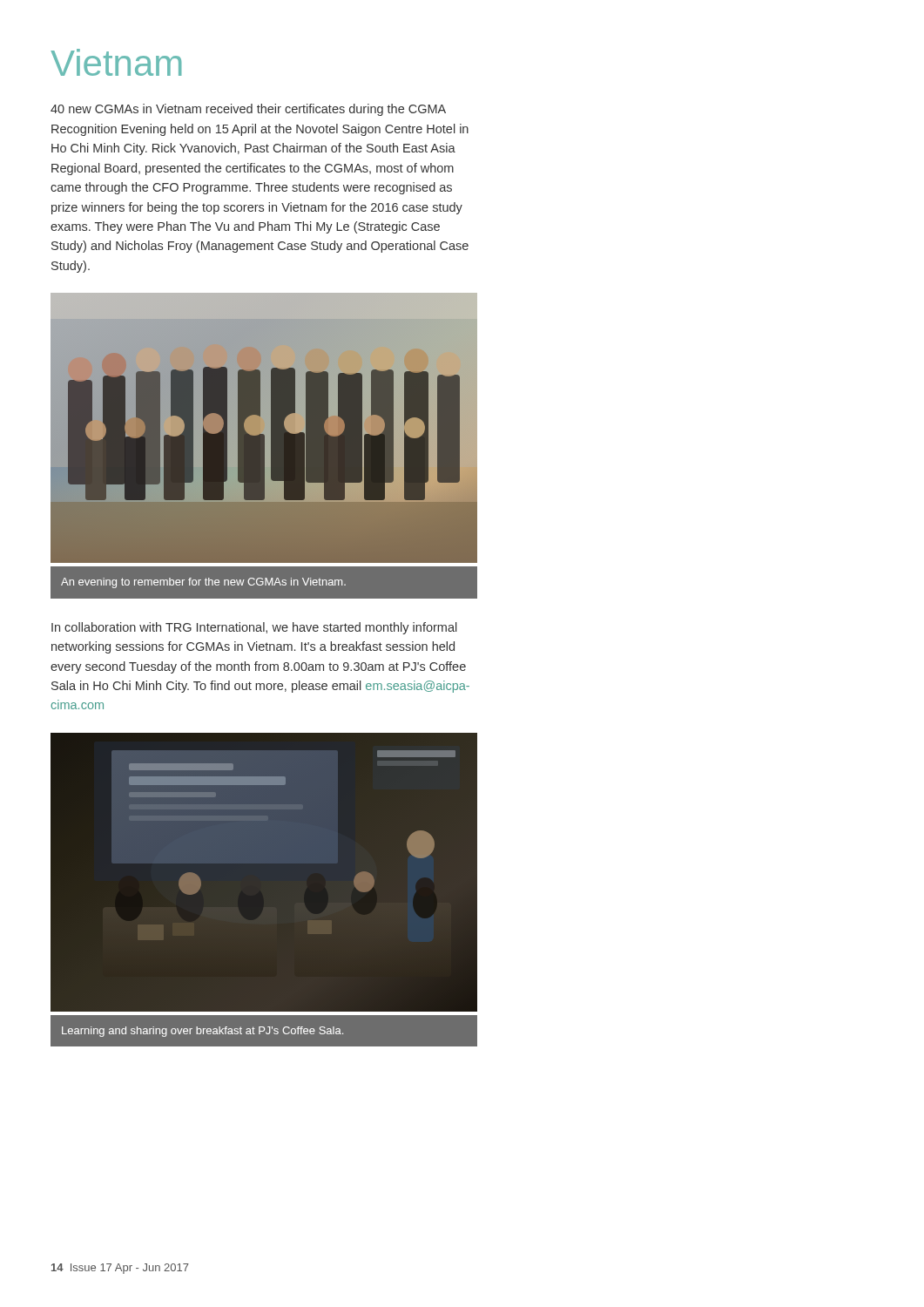Click on the text block that says "40 new CGMAs"
The height and width of the screenshot is (1307, 924).
(x=260, y=187)
